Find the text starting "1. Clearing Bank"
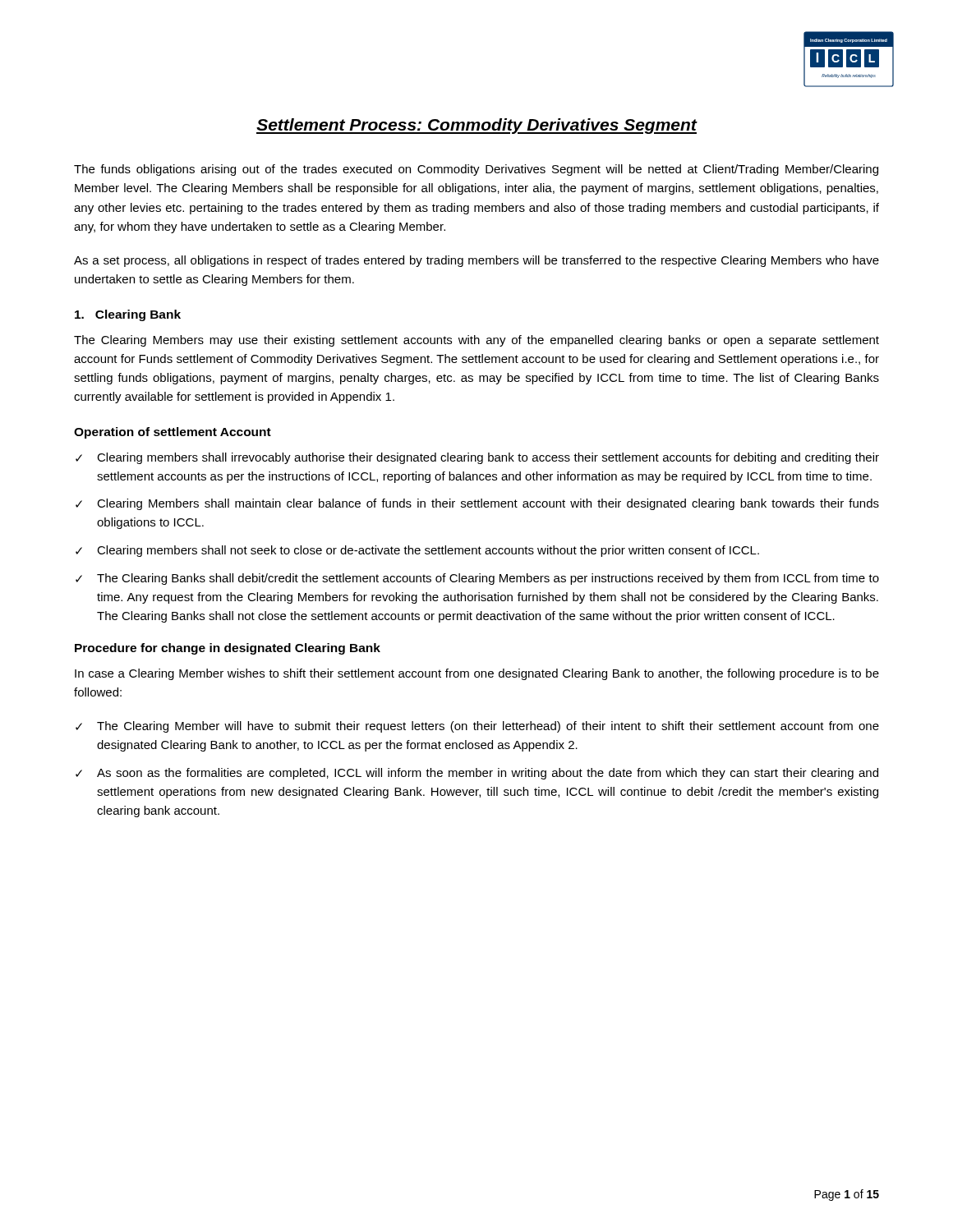Viewport: 953px width, 1232px height. (x=127, y=314)
